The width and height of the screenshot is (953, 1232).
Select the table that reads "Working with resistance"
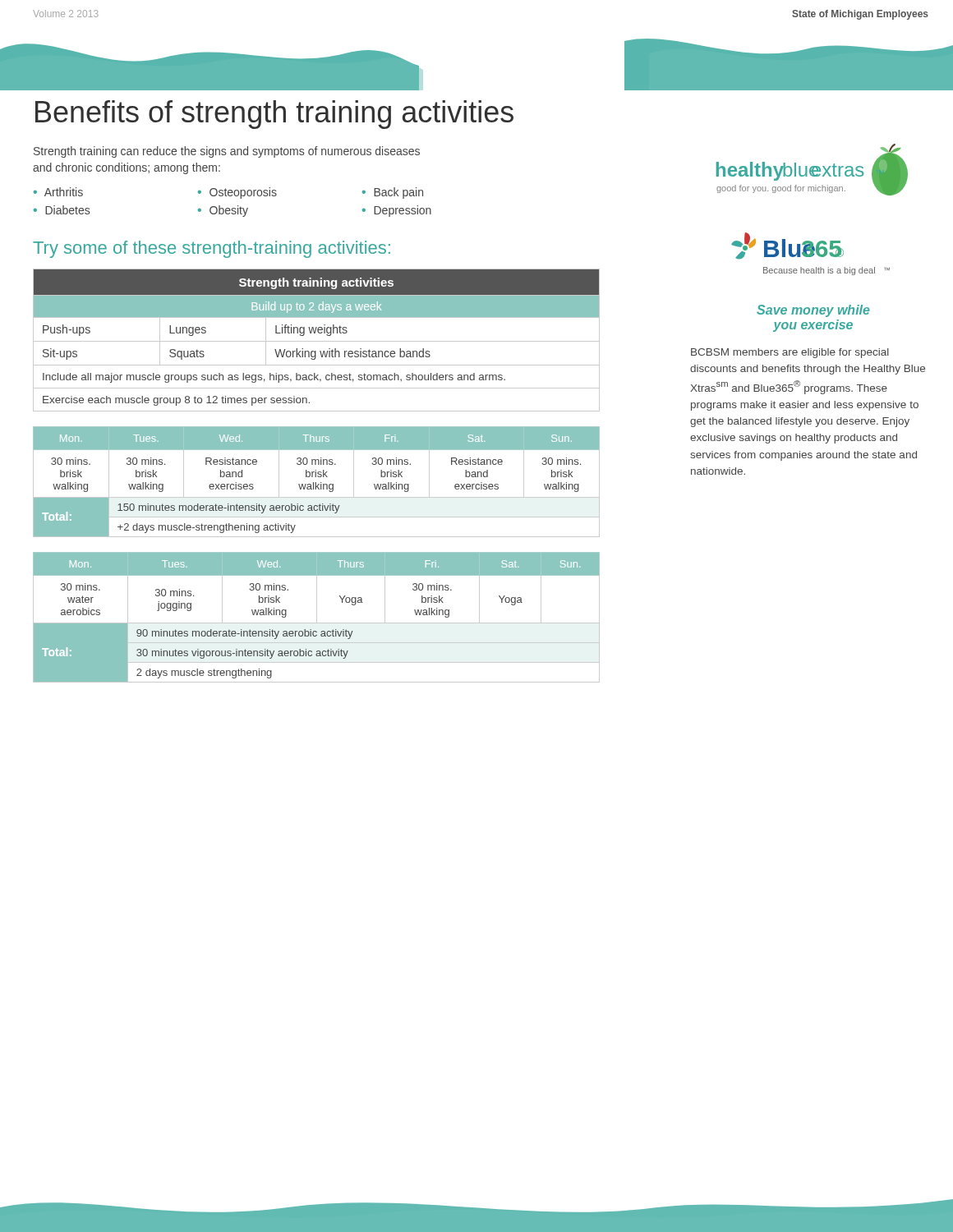pyautogui.click(x=316, y=340)
